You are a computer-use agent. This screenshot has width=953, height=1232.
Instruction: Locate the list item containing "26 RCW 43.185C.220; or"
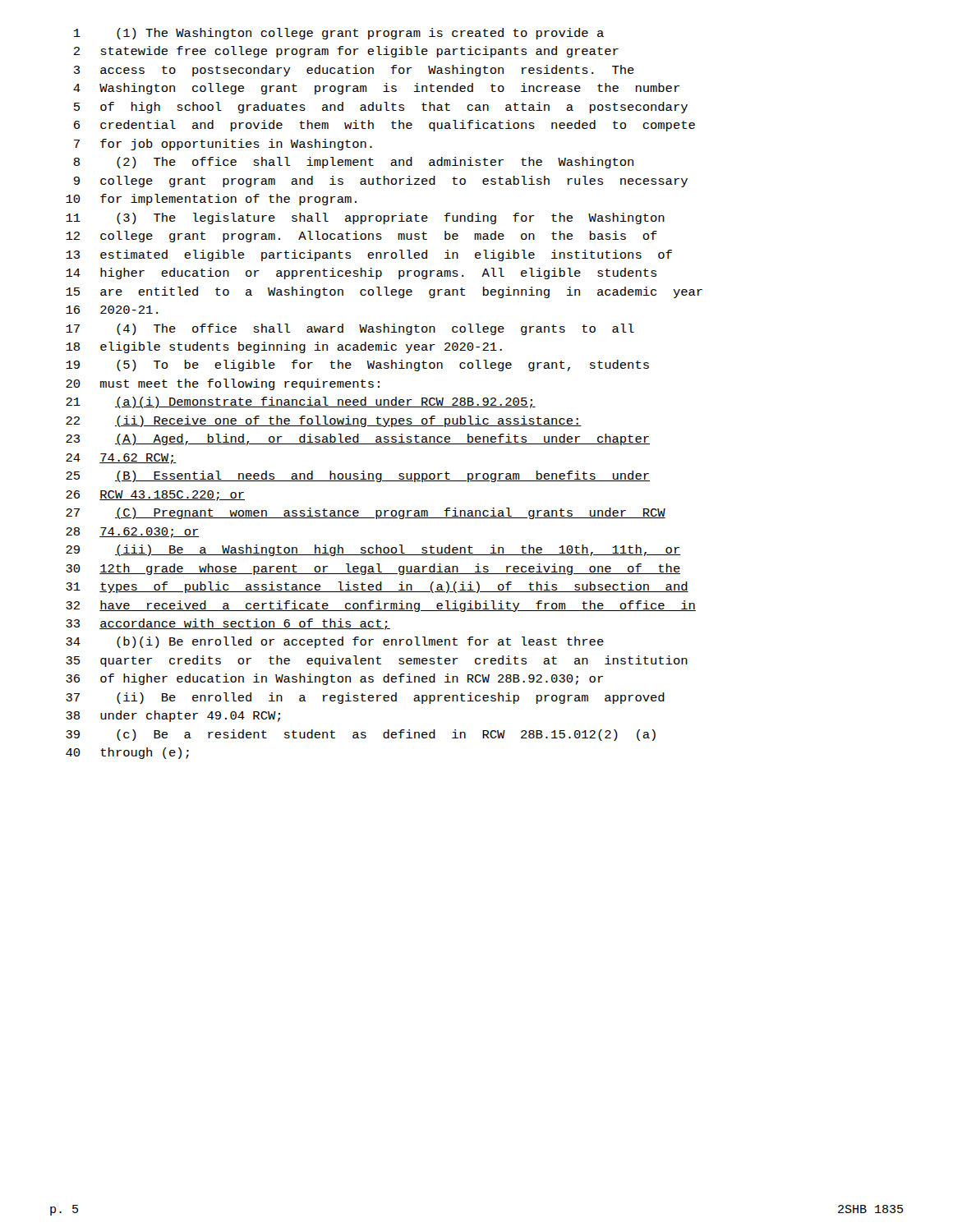click(155, 496)
